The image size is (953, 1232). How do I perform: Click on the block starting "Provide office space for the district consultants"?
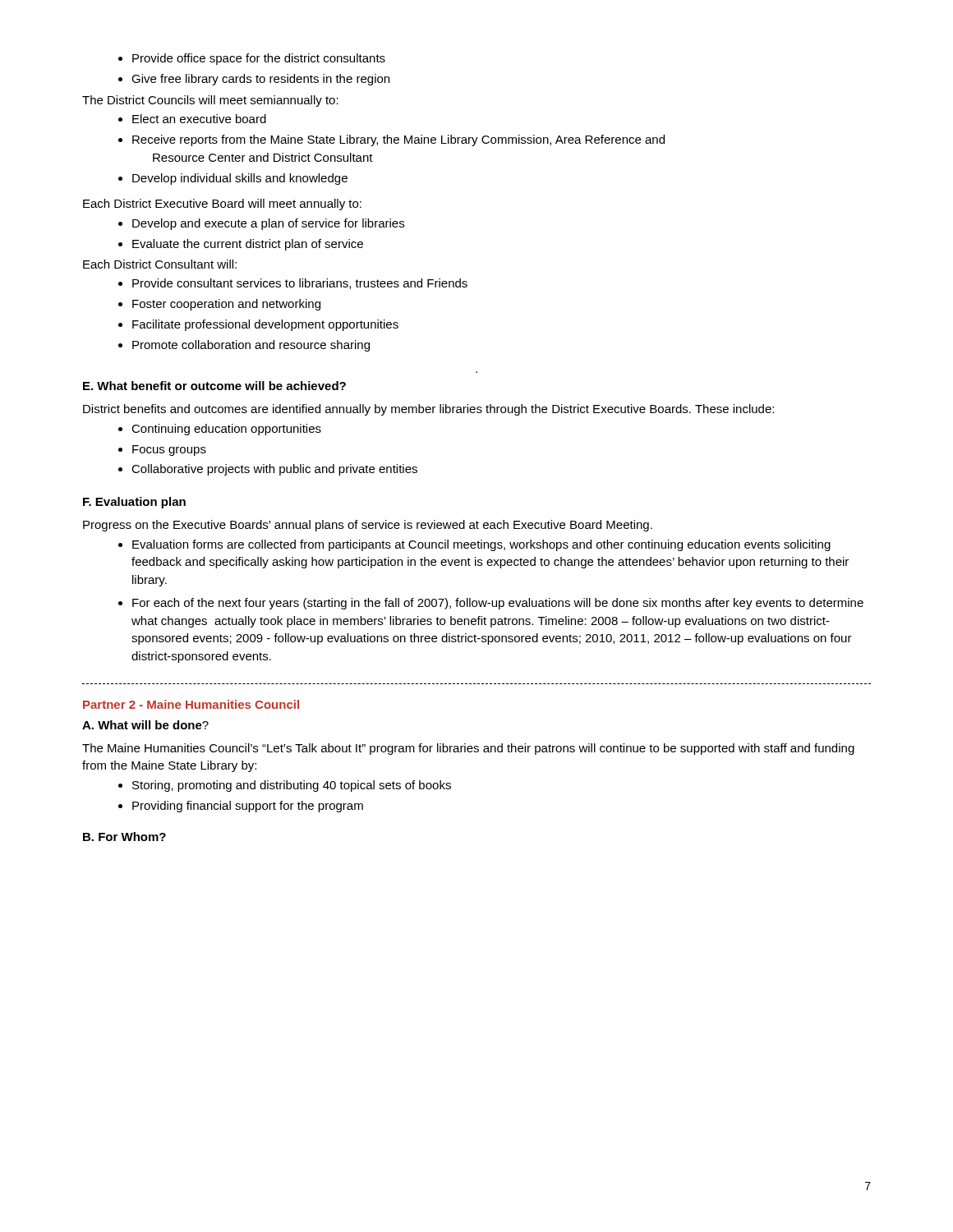(x=252, y=59)
